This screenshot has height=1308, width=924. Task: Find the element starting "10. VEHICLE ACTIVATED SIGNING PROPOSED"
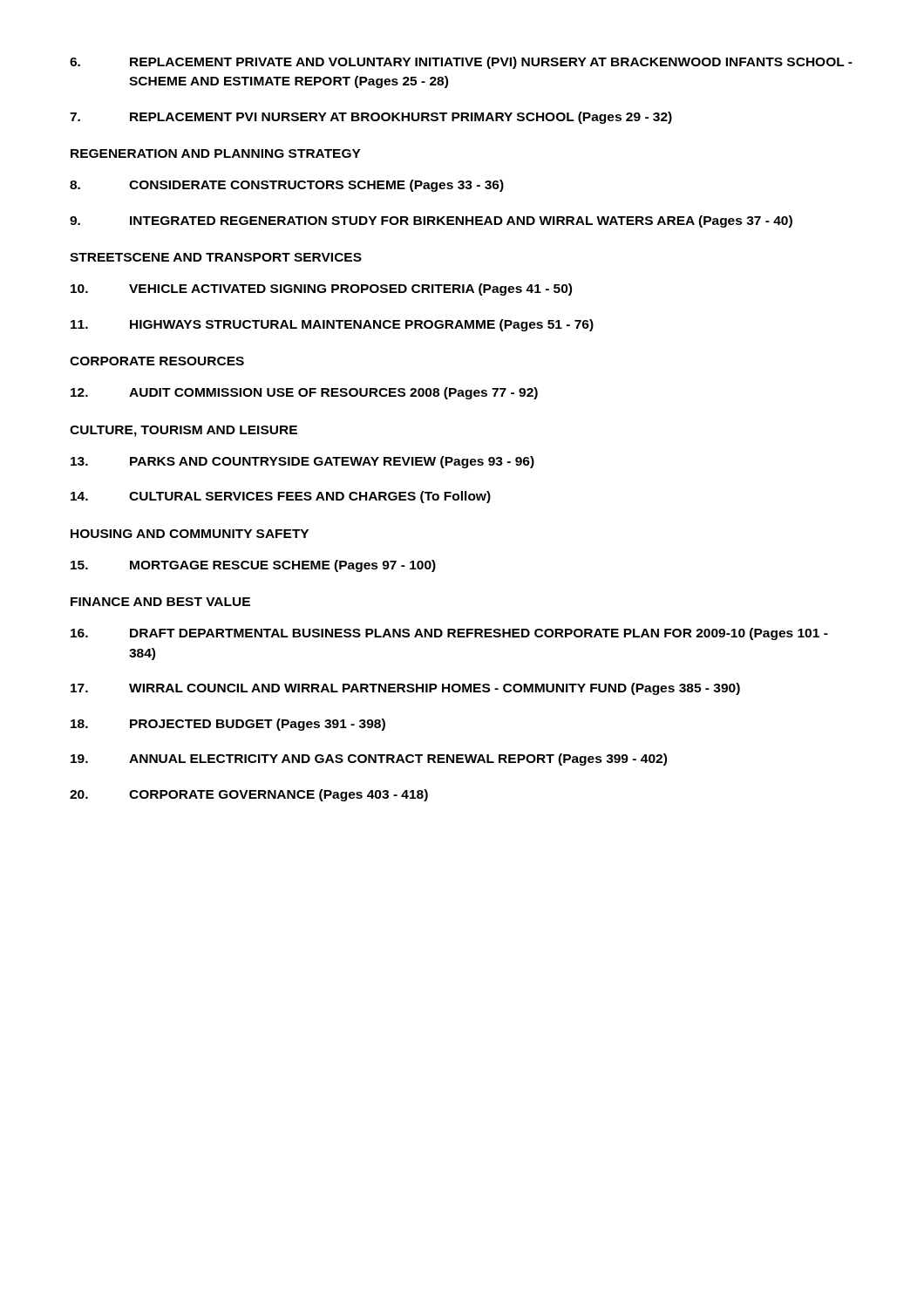462,289
